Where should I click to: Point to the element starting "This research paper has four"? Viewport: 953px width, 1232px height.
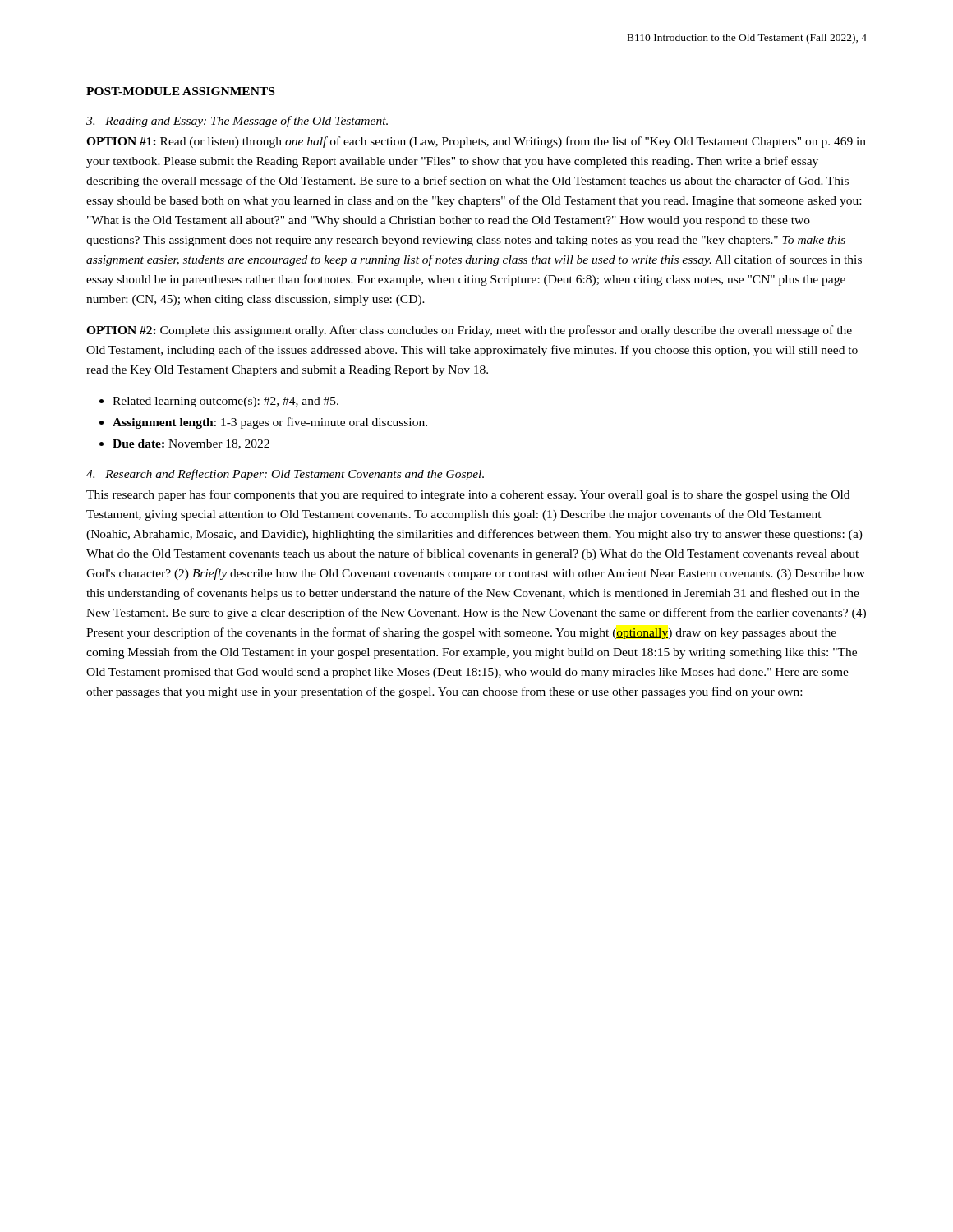pos(476,593)
